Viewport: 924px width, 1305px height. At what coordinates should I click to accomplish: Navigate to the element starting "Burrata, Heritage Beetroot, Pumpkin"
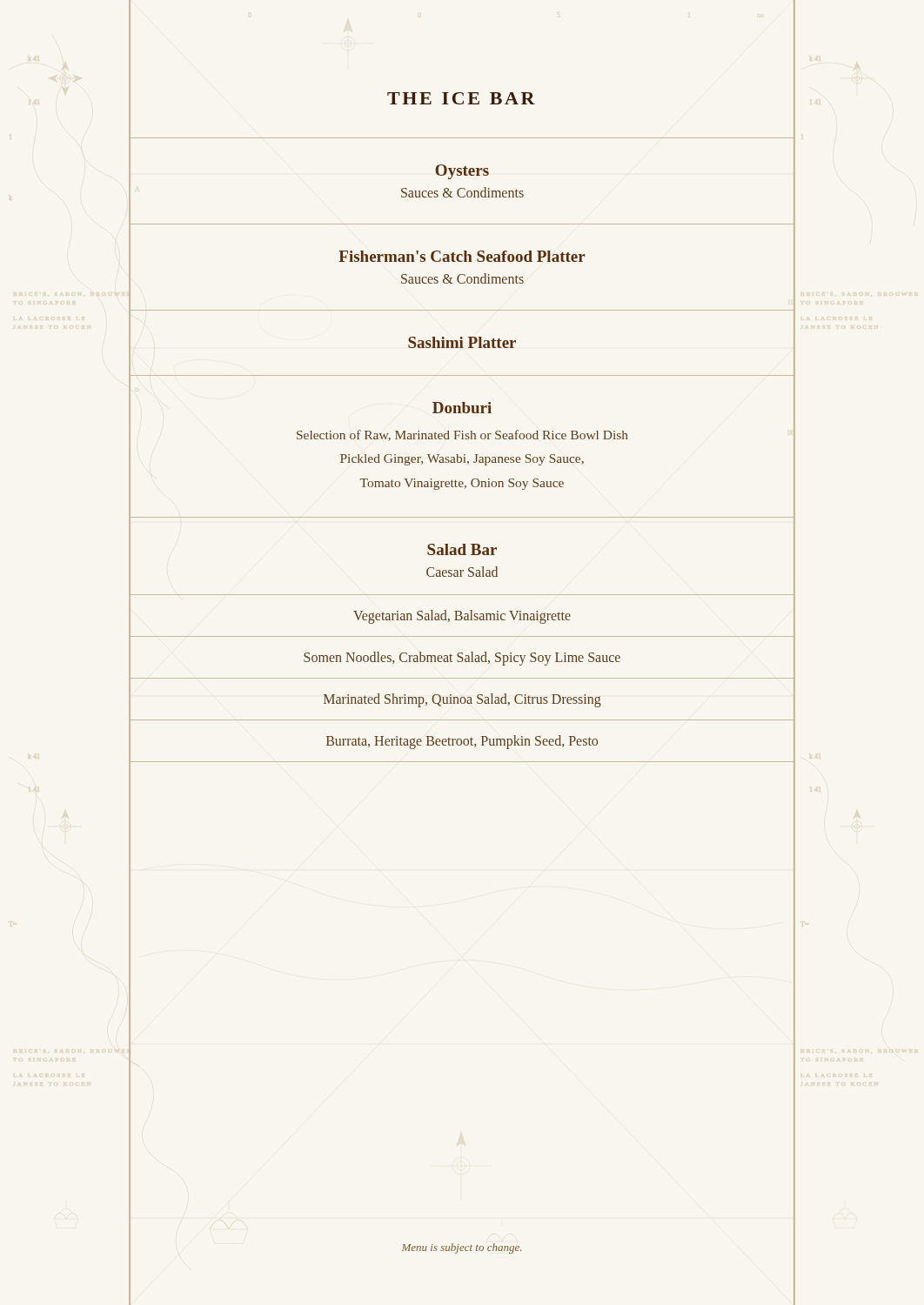pos(462,741)
